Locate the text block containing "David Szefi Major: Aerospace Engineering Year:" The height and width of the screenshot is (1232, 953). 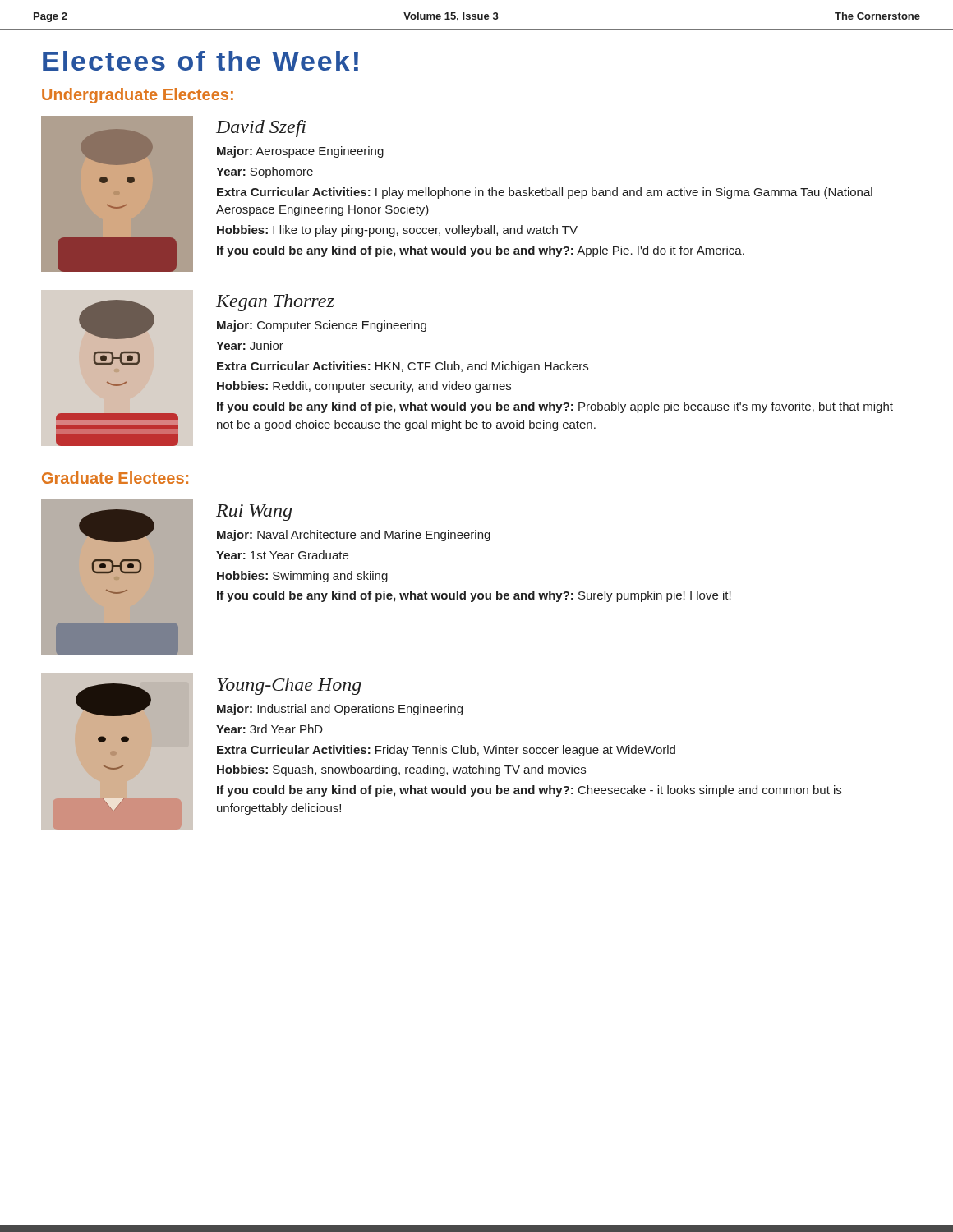coord(564,187)
